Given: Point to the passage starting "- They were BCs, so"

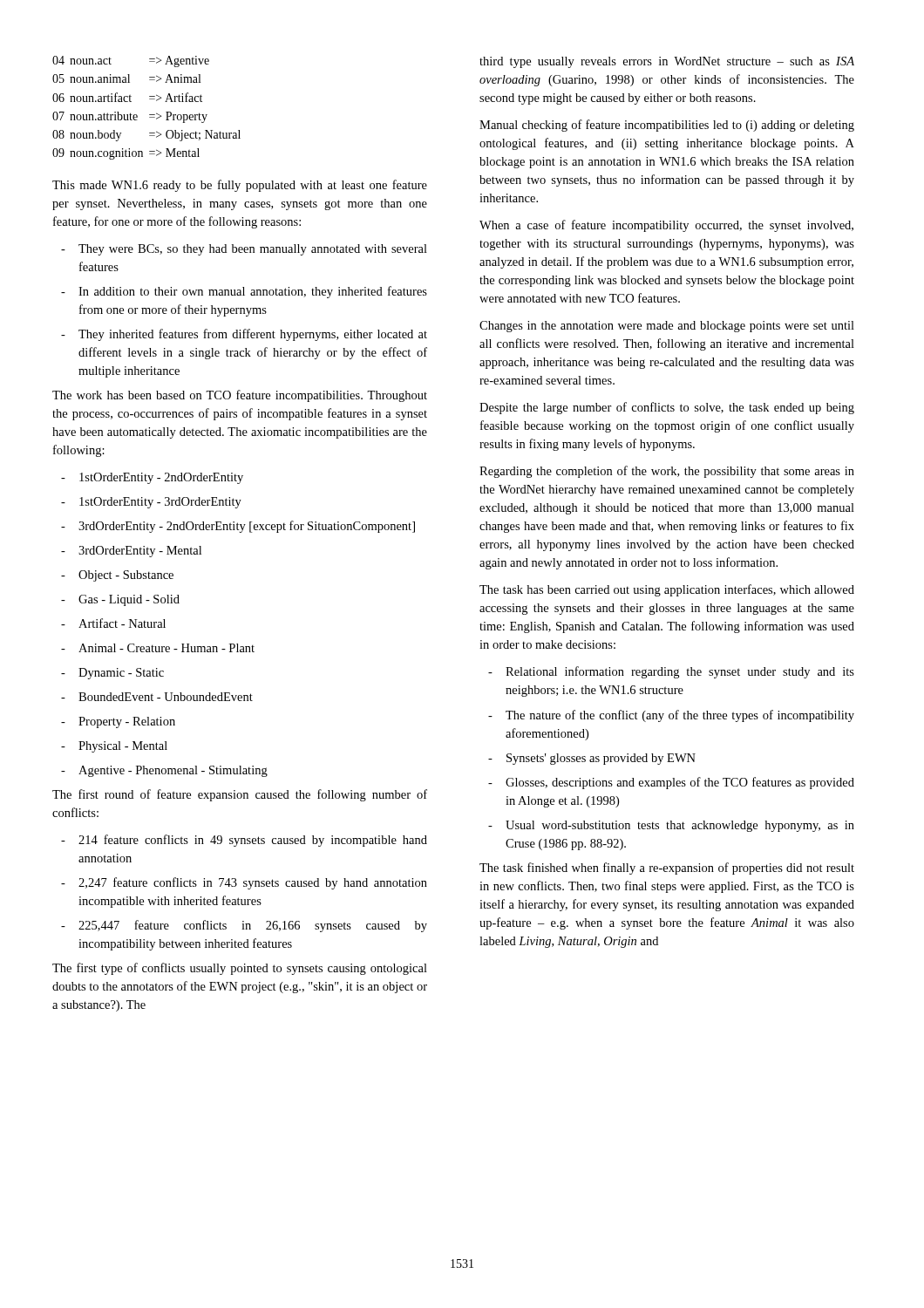Looking at the screenshot, I should point(244,258).
